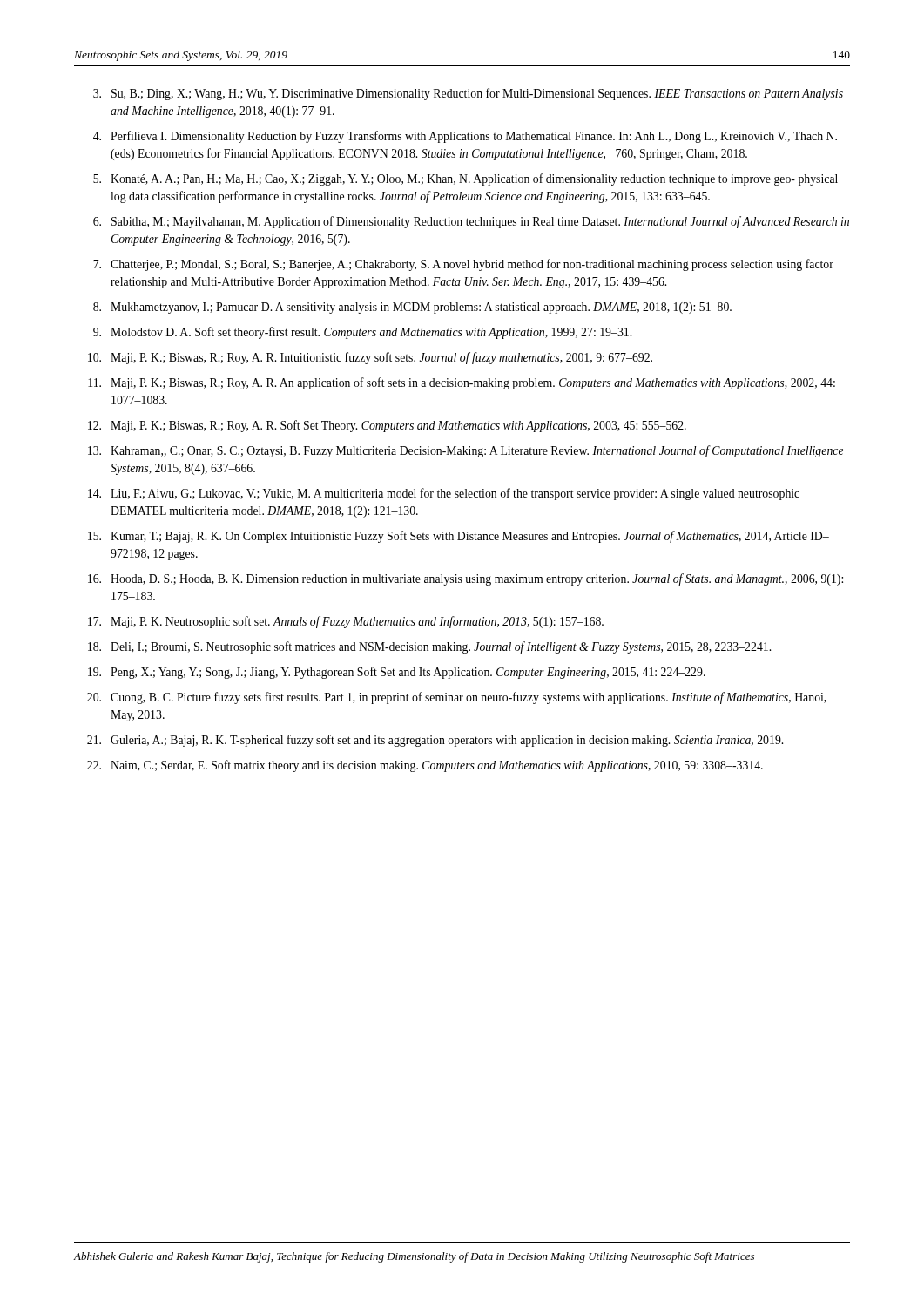Navigate to the text block starting "14. Liu, F.; Aiwu,"

(462, 503)
